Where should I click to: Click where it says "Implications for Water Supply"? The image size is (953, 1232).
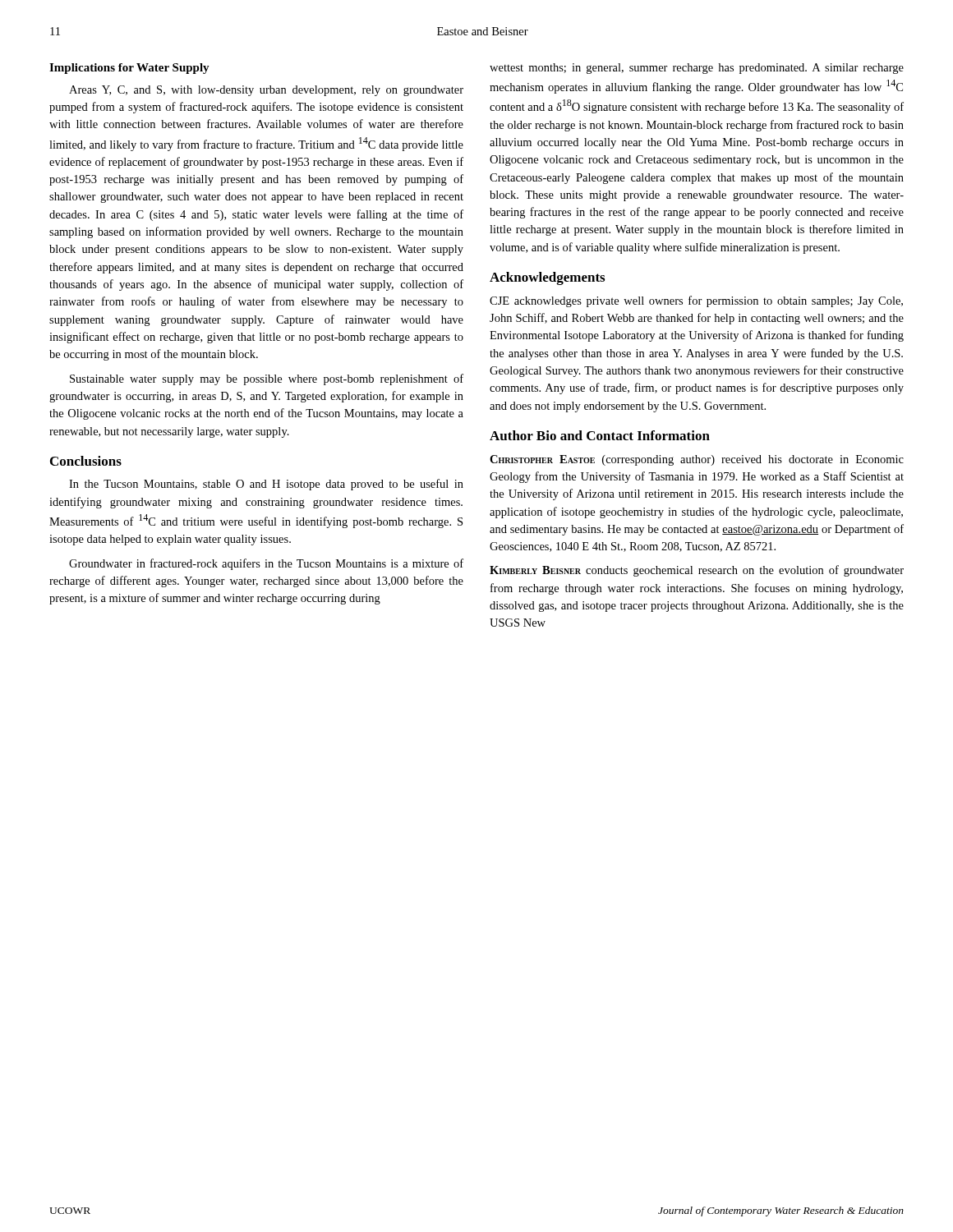pyautogui.click(x=129, y=67)
